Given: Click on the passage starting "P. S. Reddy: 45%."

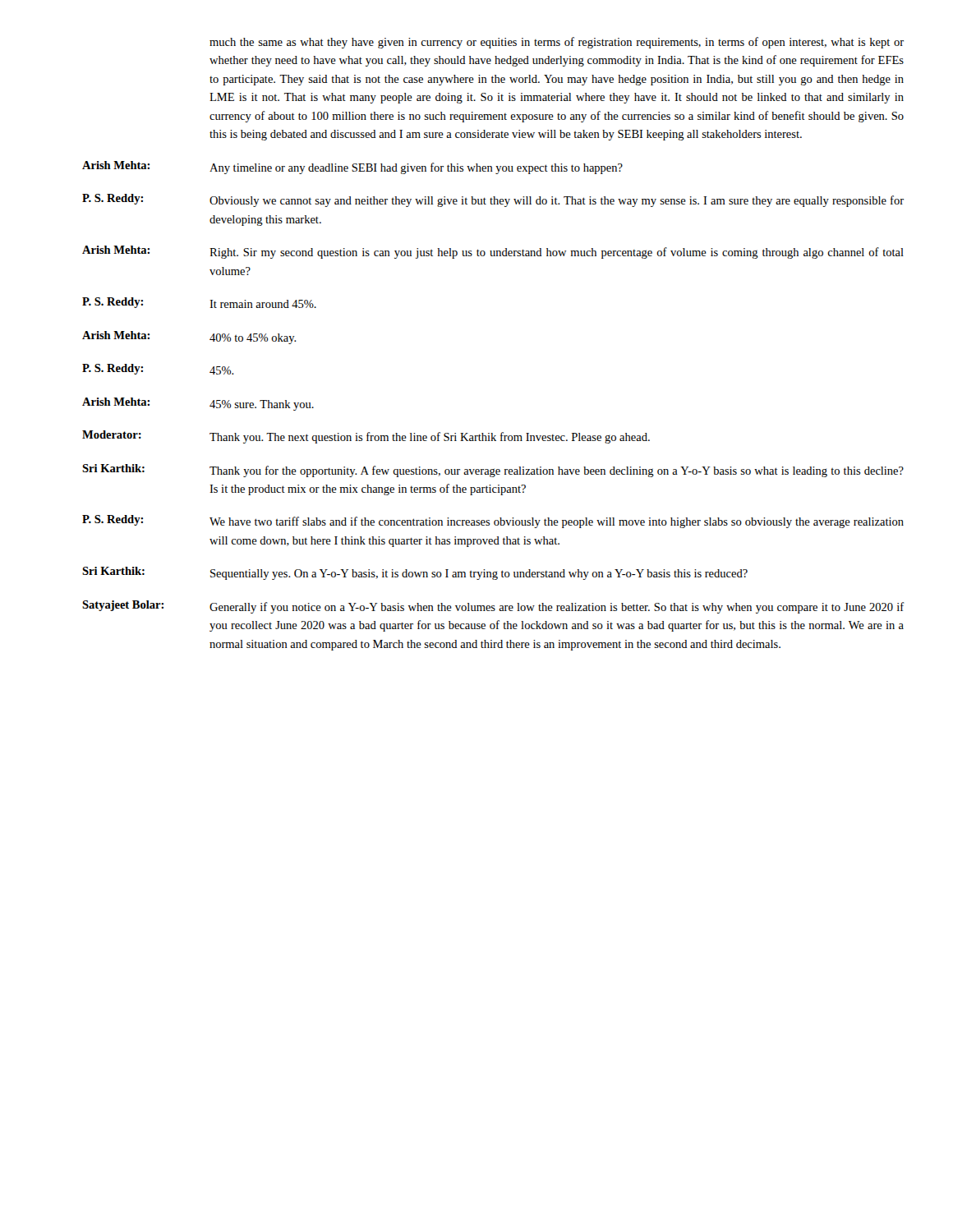Looking at the screenshot, I should pyautogui.click(x=125, y=369).
